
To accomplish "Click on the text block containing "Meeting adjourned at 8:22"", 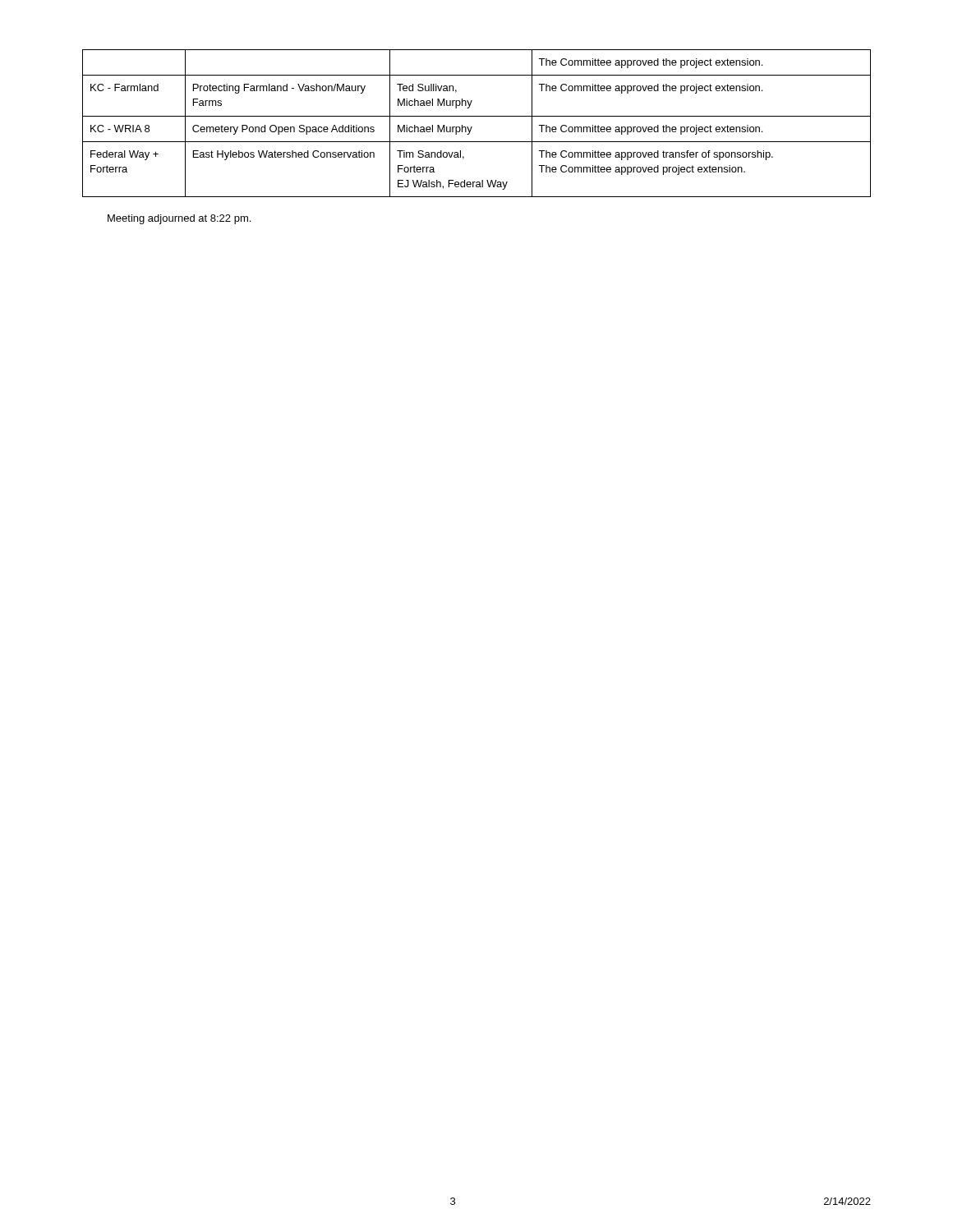I will click(x=179, y=218).
